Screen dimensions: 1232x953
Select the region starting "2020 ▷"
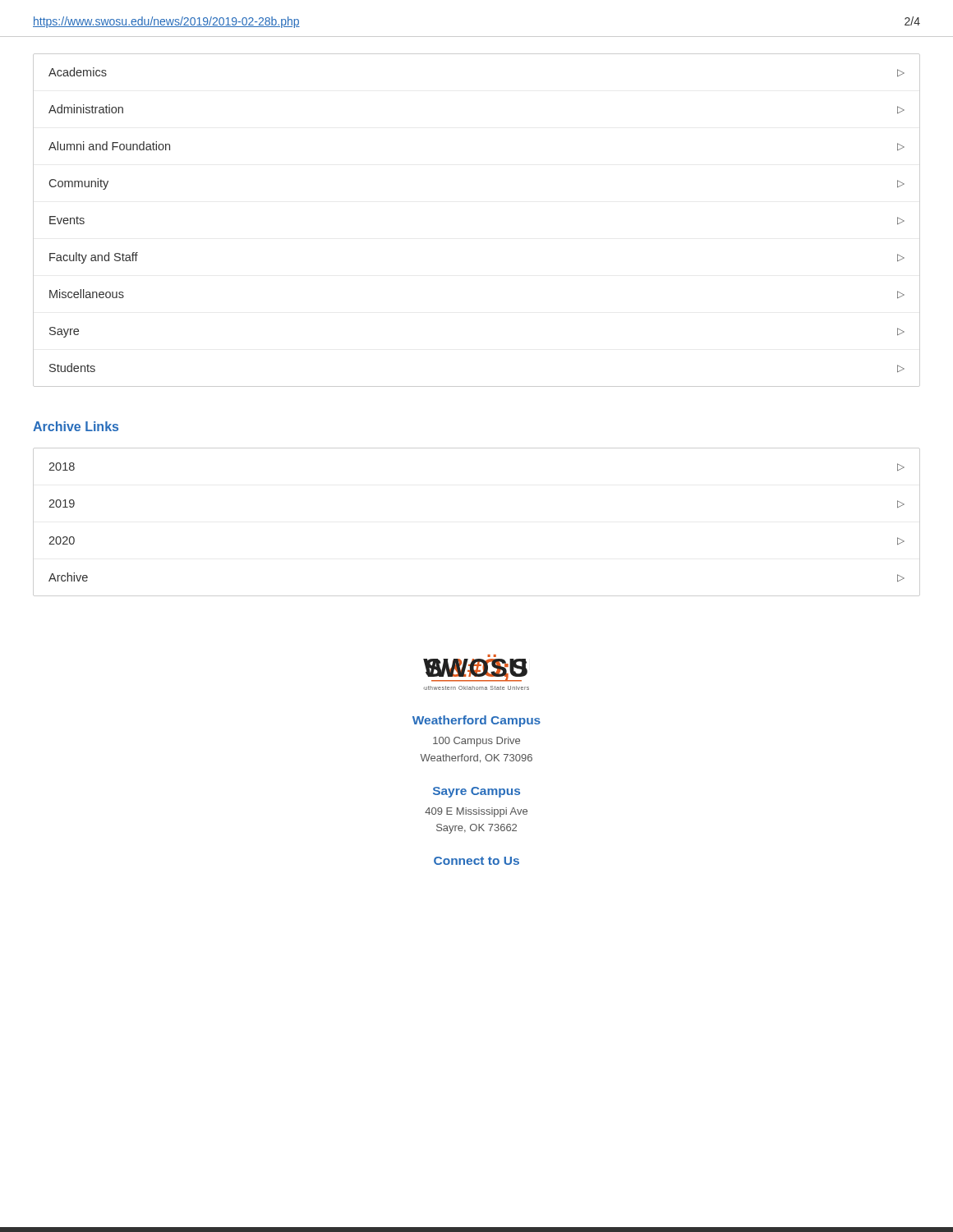pos(65,541)
